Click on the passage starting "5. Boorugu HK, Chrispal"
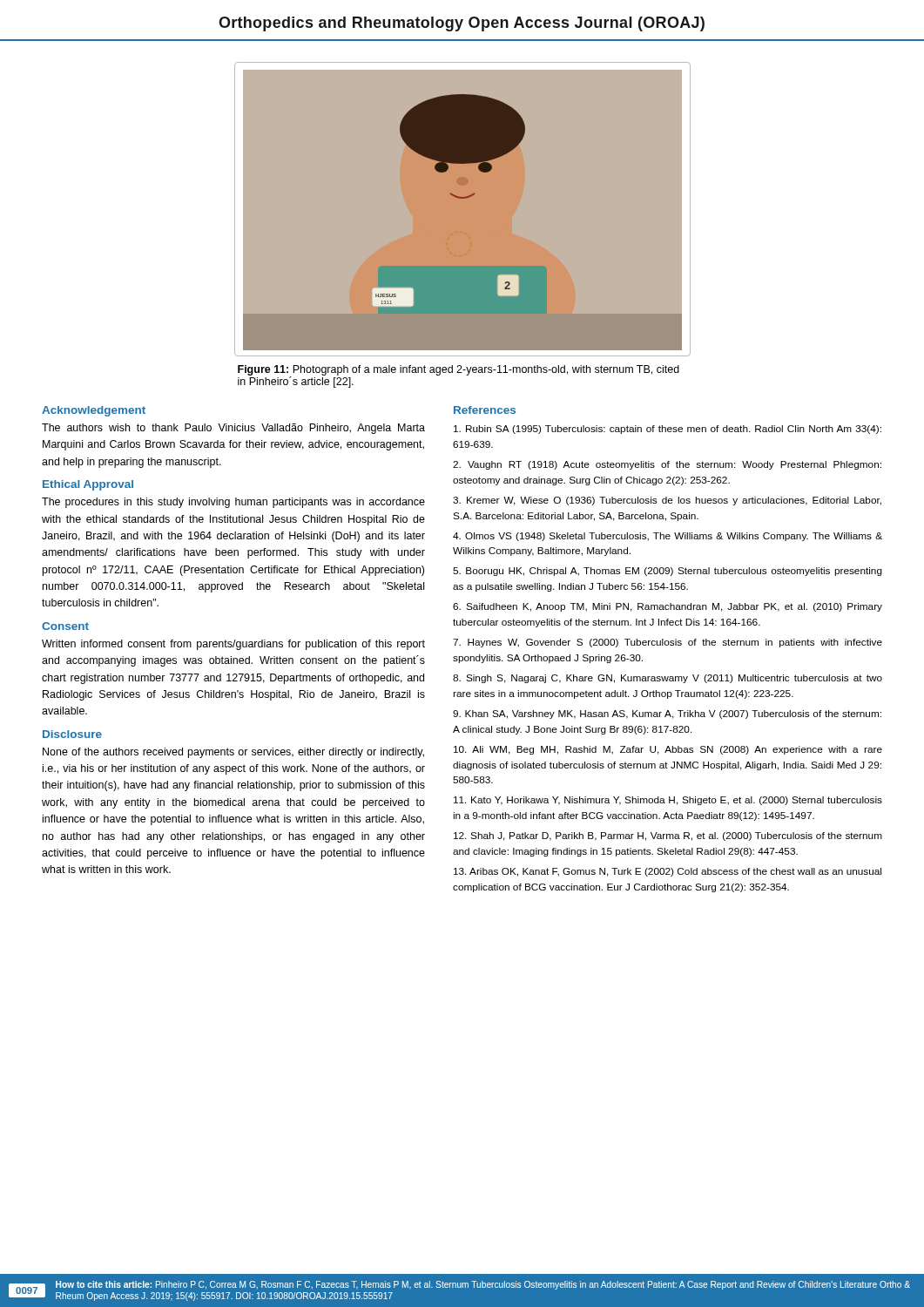 [668, 579]
